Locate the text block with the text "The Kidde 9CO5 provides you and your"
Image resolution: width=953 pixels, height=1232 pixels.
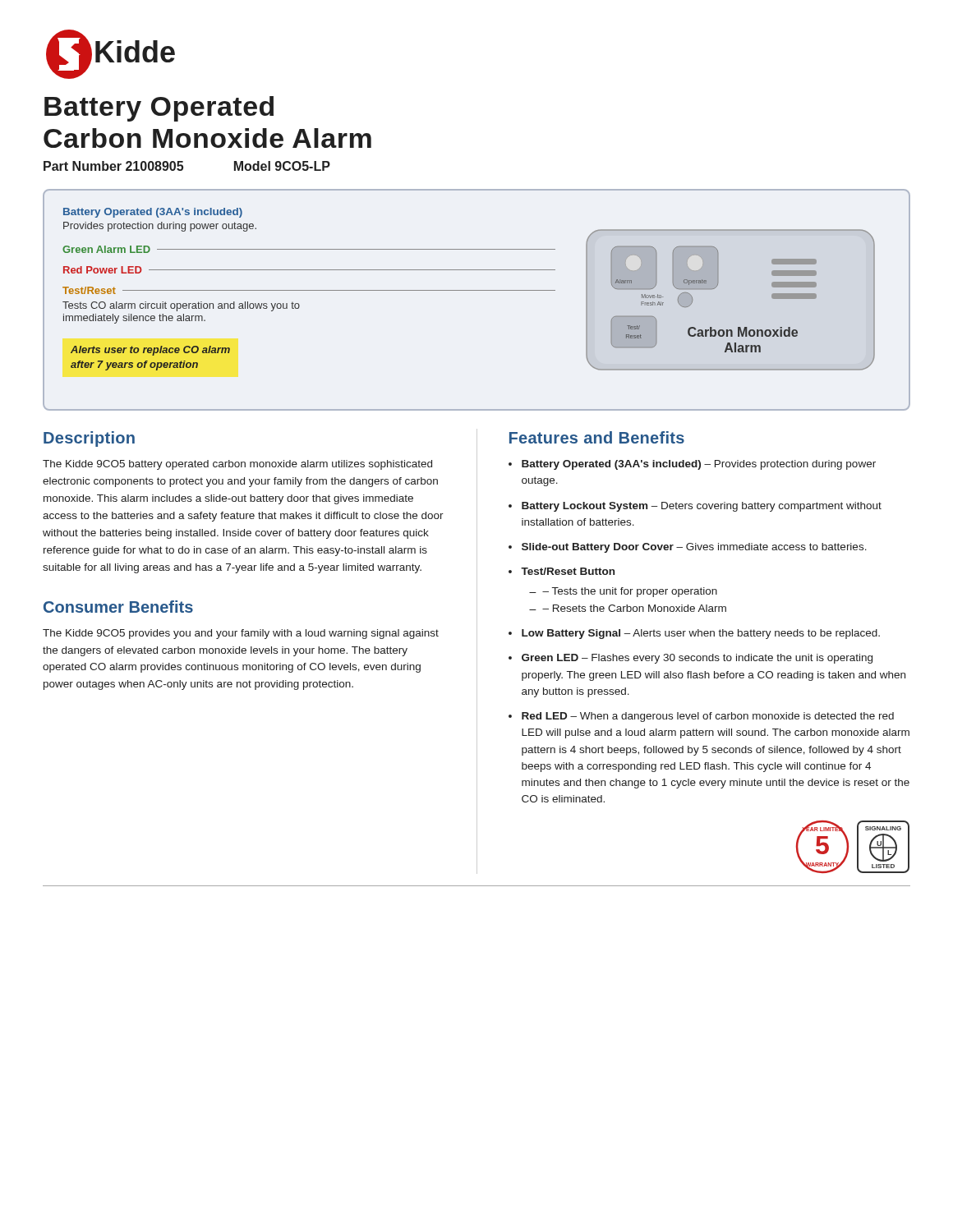pyautogui.click(x=241, y=658)
